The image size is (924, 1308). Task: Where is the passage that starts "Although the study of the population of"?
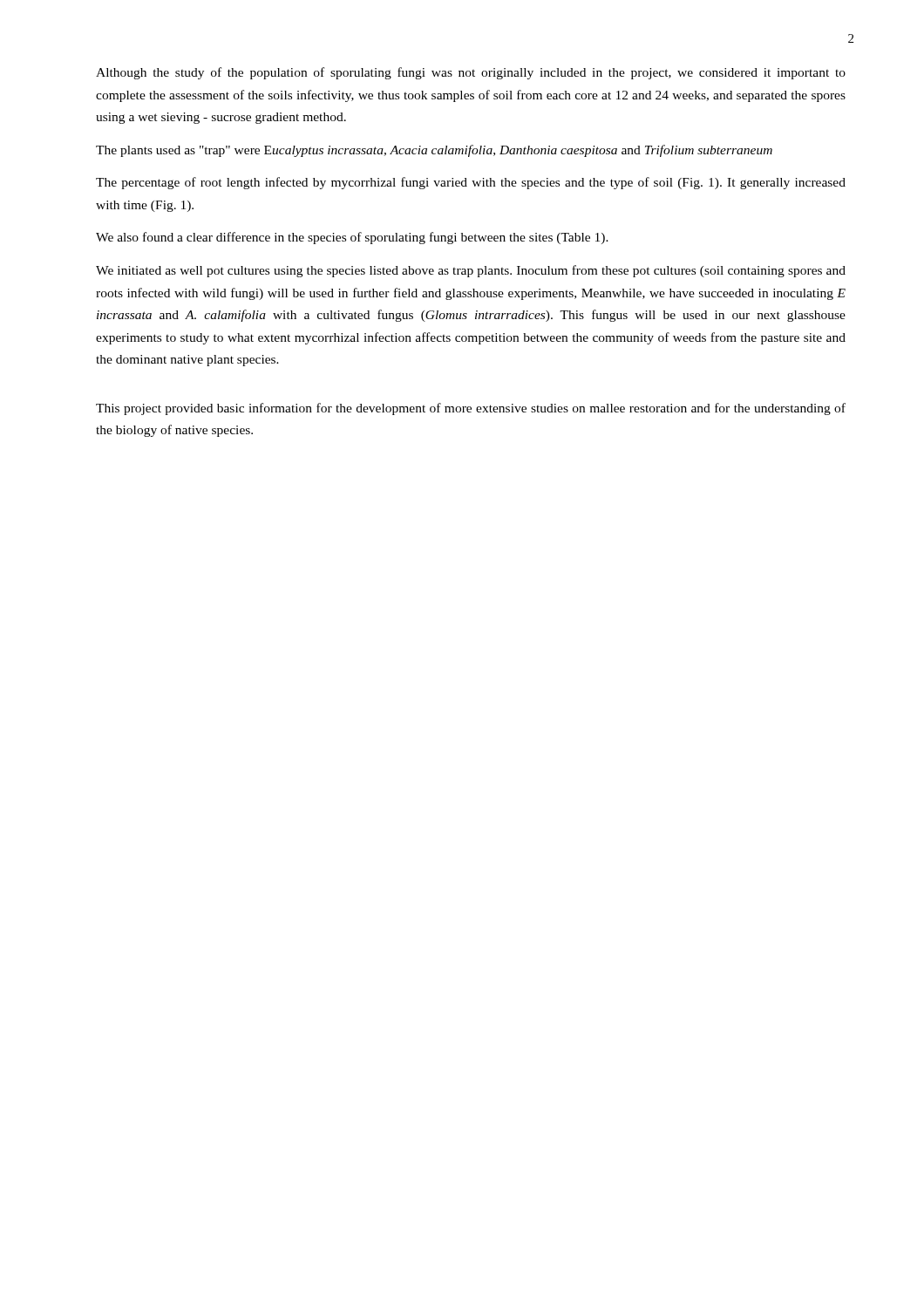(x=471, y=94)
